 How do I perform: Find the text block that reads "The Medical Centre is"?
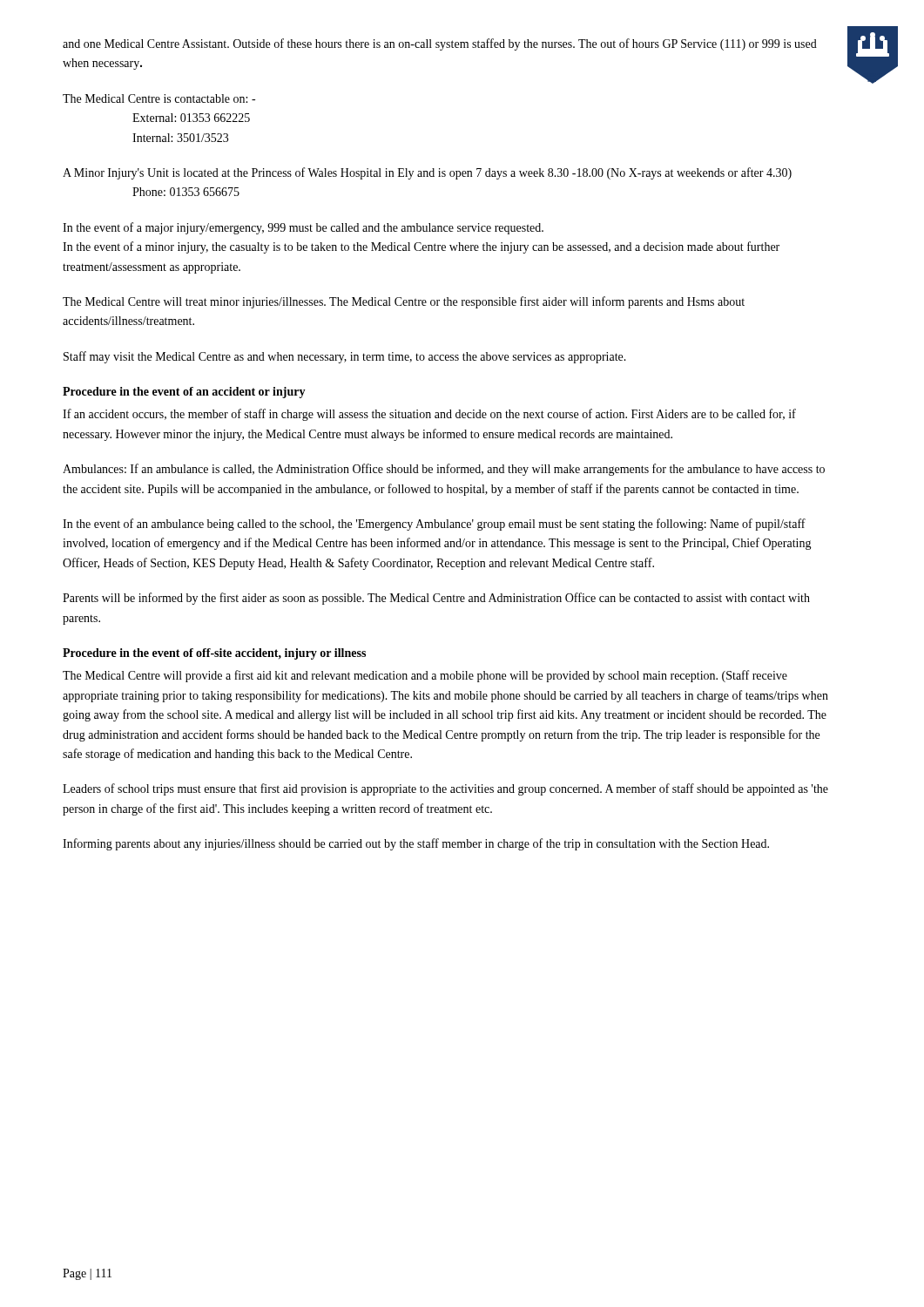click(159, 98)
